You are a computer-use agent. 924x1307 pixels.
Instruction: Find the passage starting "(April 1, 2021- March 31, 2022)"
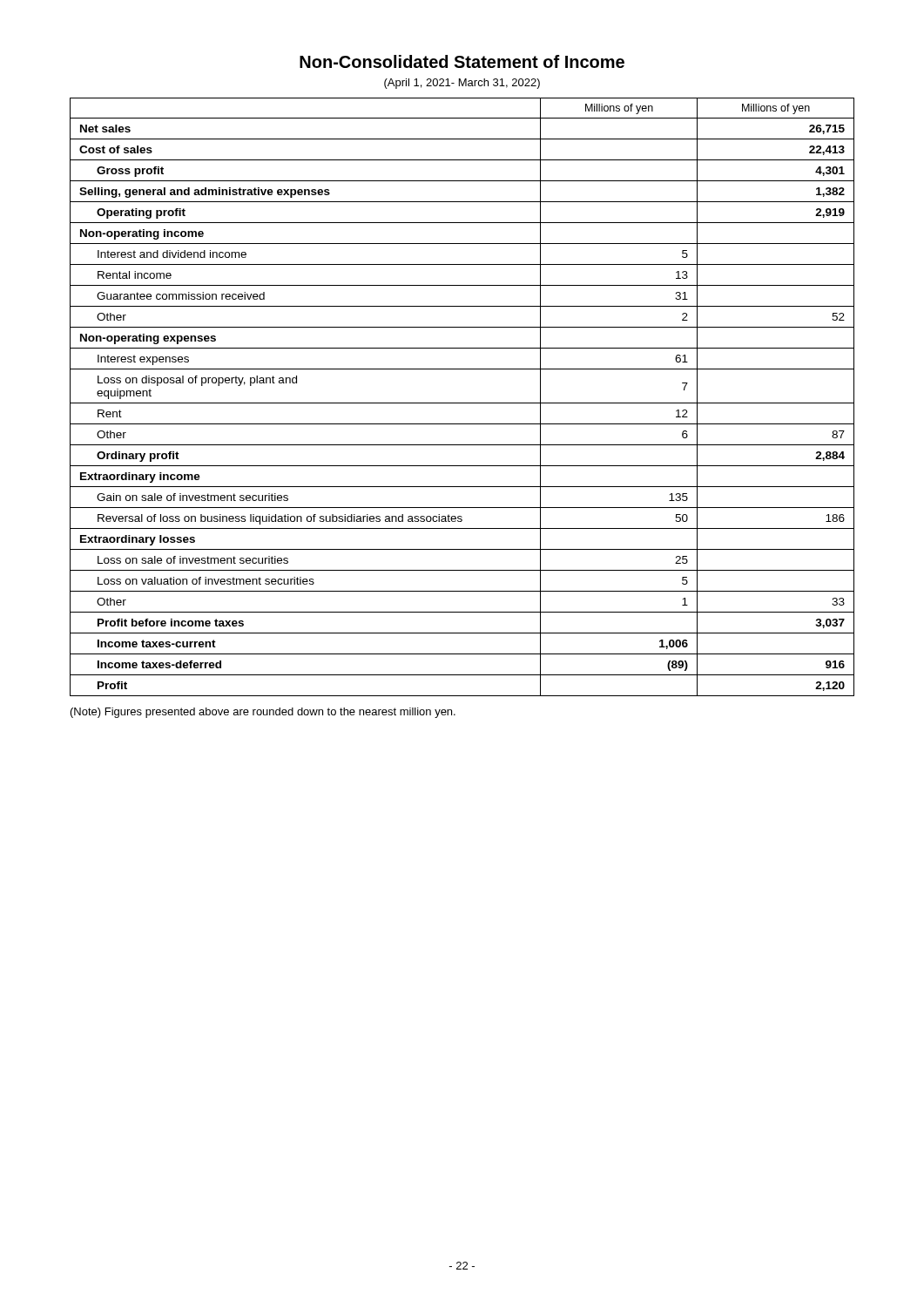point(462,82)
